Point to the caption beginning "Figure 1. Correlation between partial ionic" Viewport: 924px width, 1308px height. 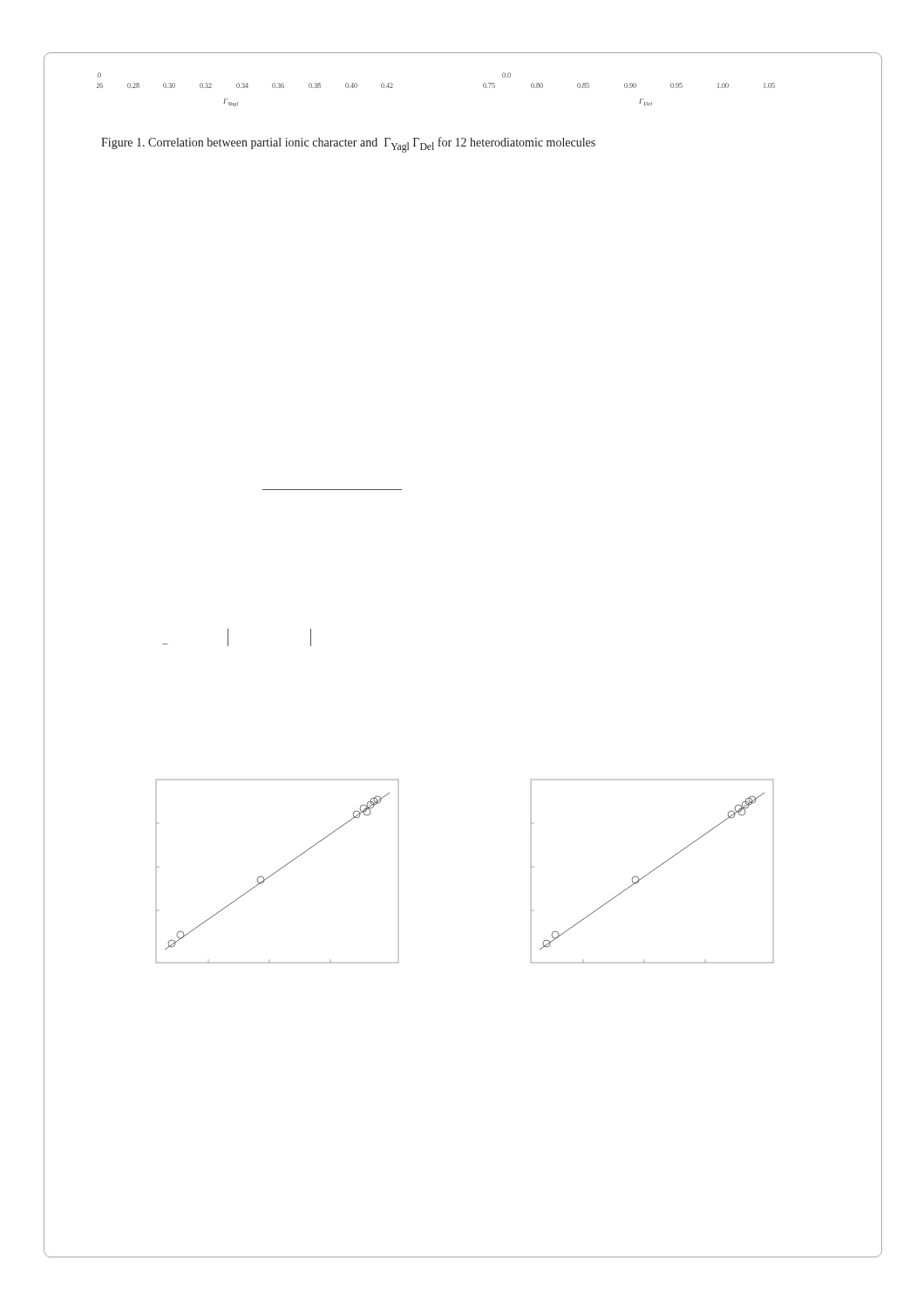click(348, 144)
